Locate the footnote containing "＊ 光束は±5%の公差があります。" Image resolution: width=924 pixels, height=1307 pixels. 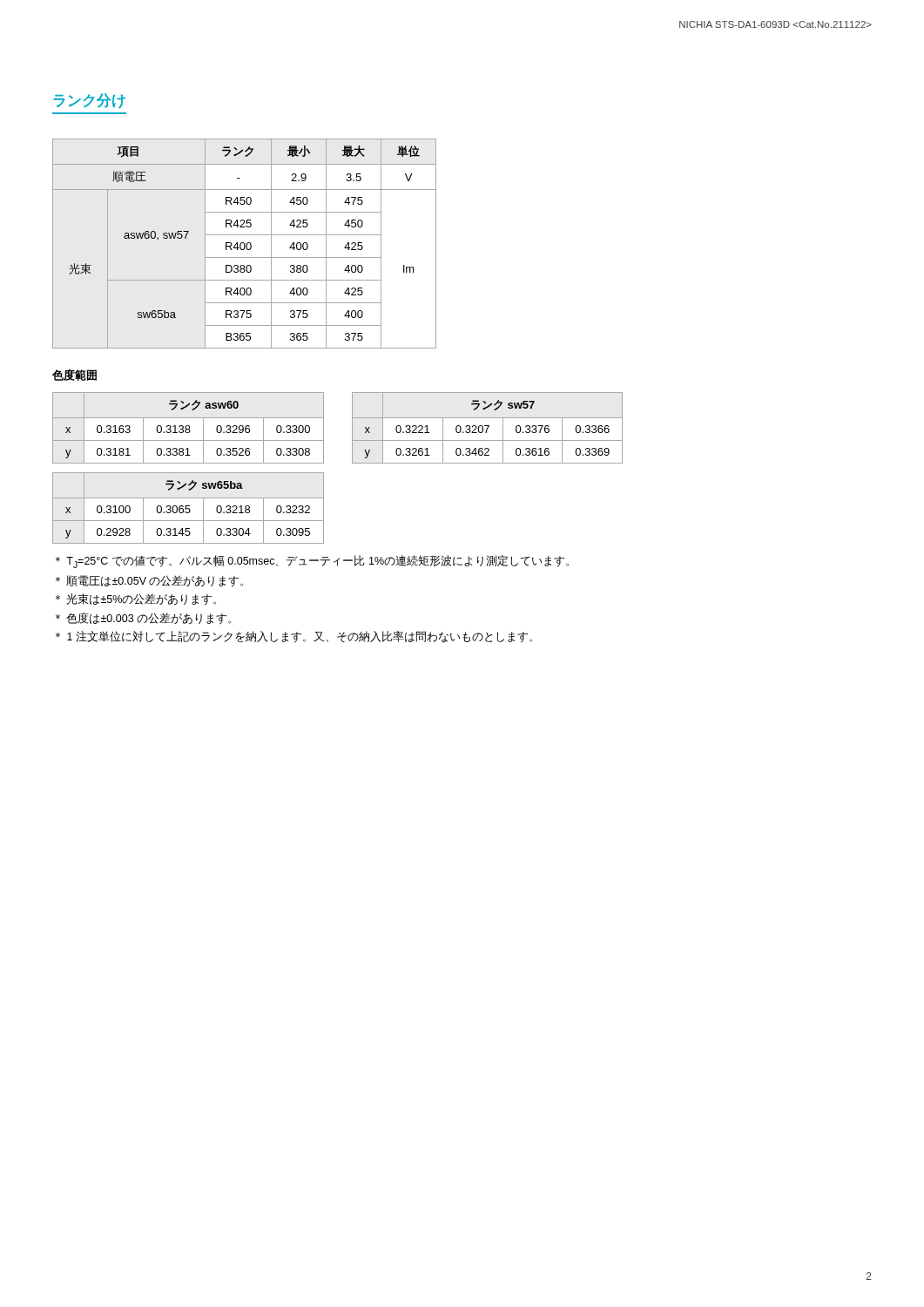pos(138,600)
